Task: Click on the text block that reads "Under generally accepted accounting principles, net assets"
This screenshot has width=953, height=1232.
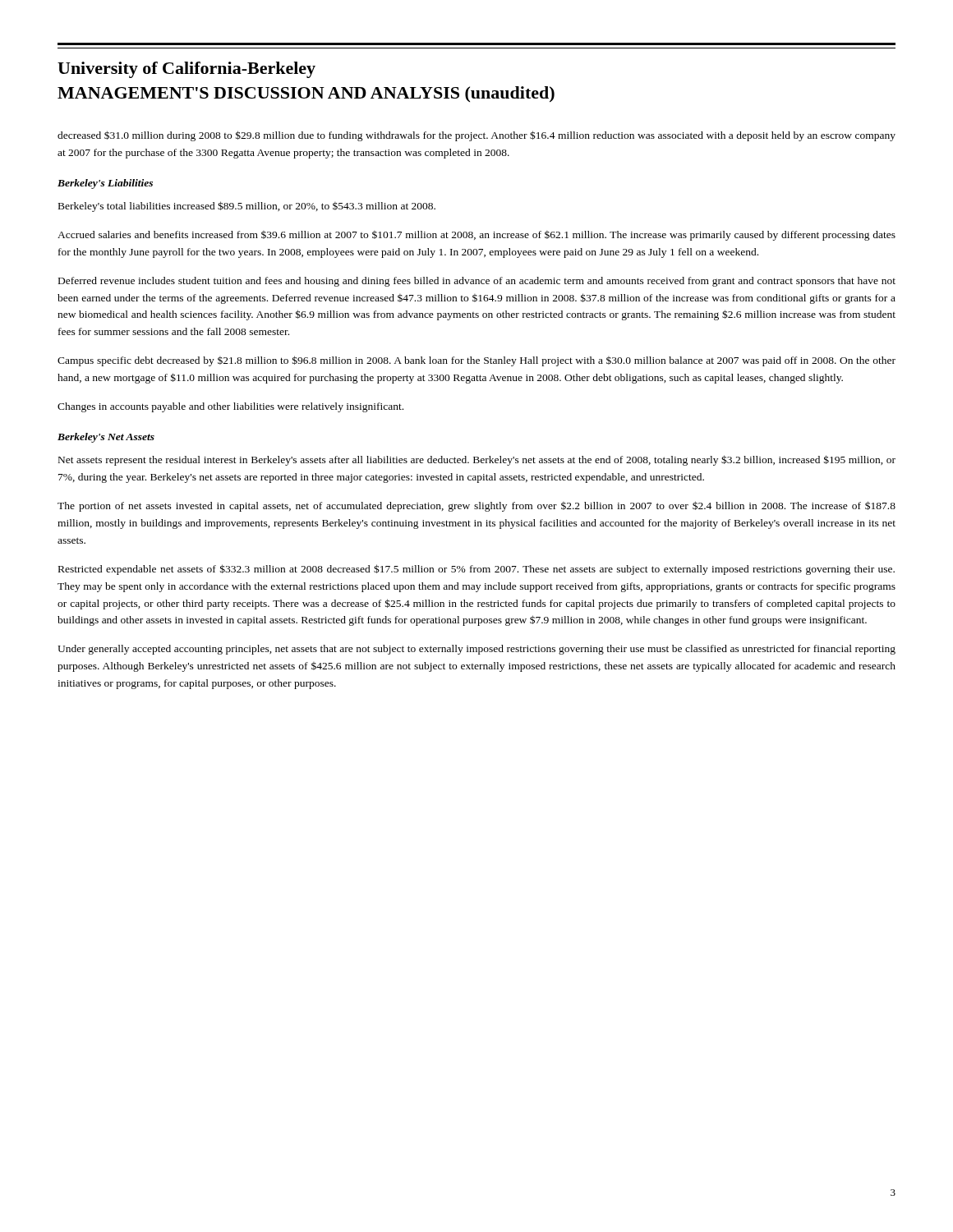Action: point(476,666)
